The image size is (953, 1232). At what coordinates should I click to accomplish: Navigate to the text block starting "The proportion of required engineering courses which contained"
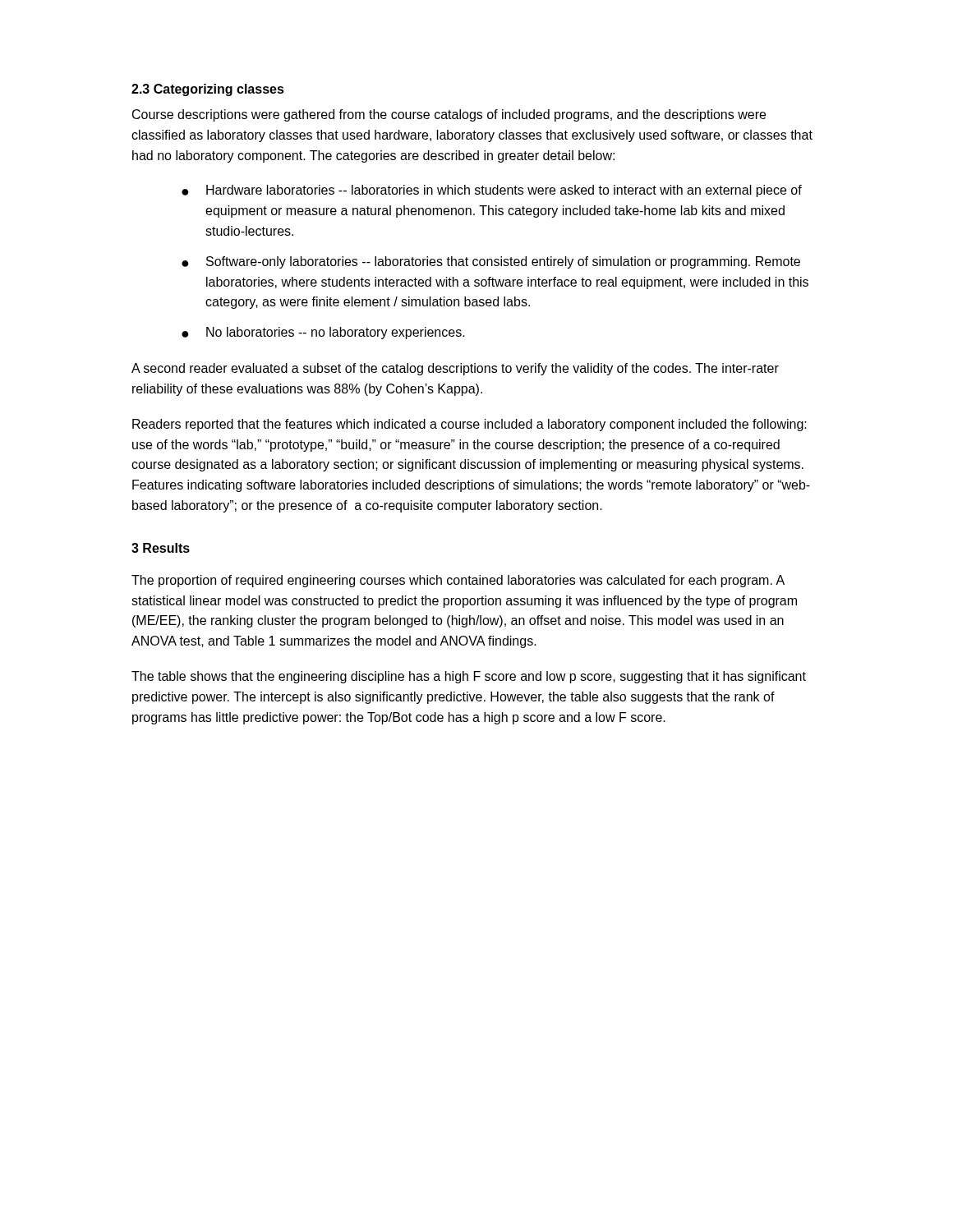click(x=465, y=611)
